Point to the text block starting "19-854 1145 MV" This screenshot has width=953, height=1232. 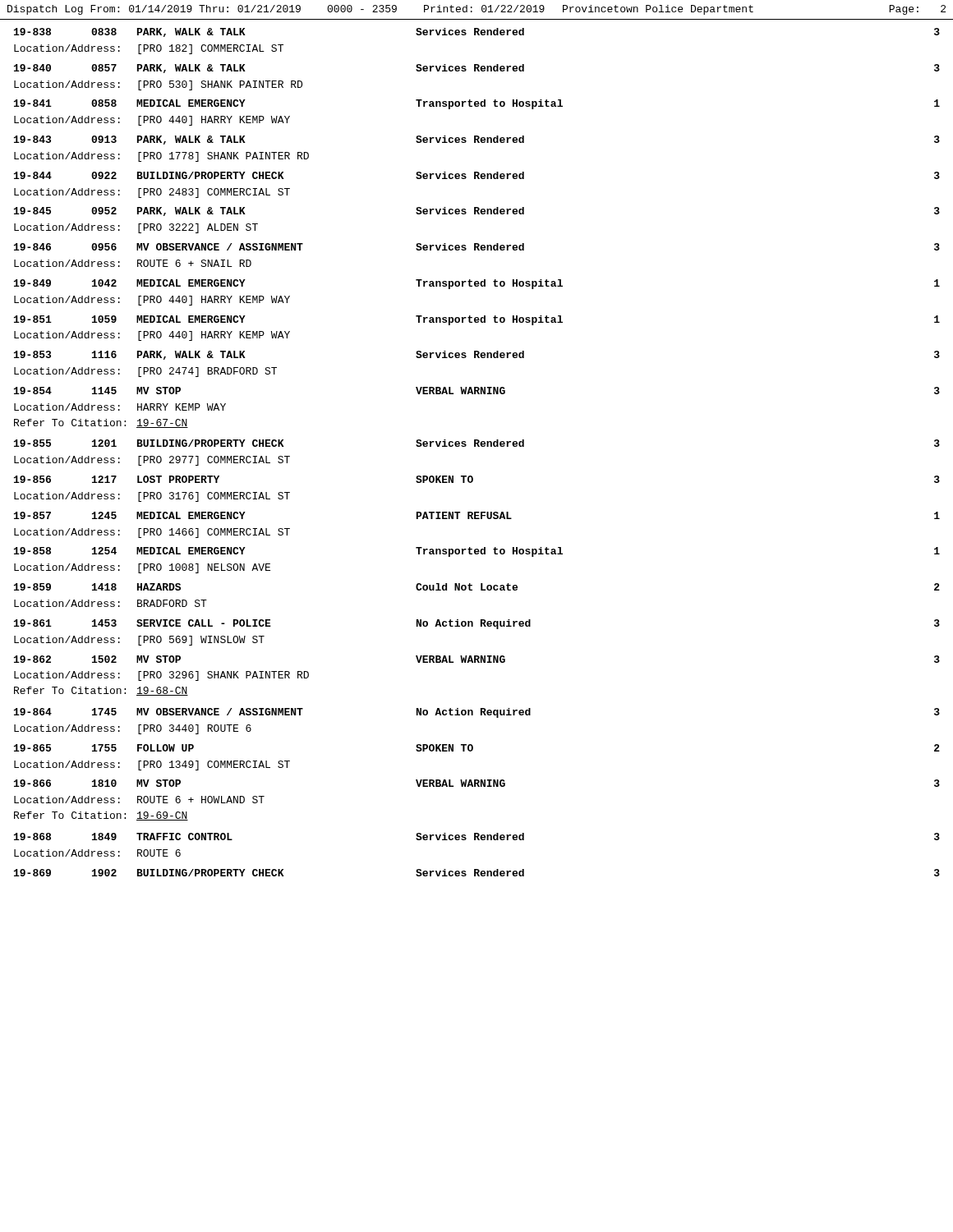click(477, 391)
